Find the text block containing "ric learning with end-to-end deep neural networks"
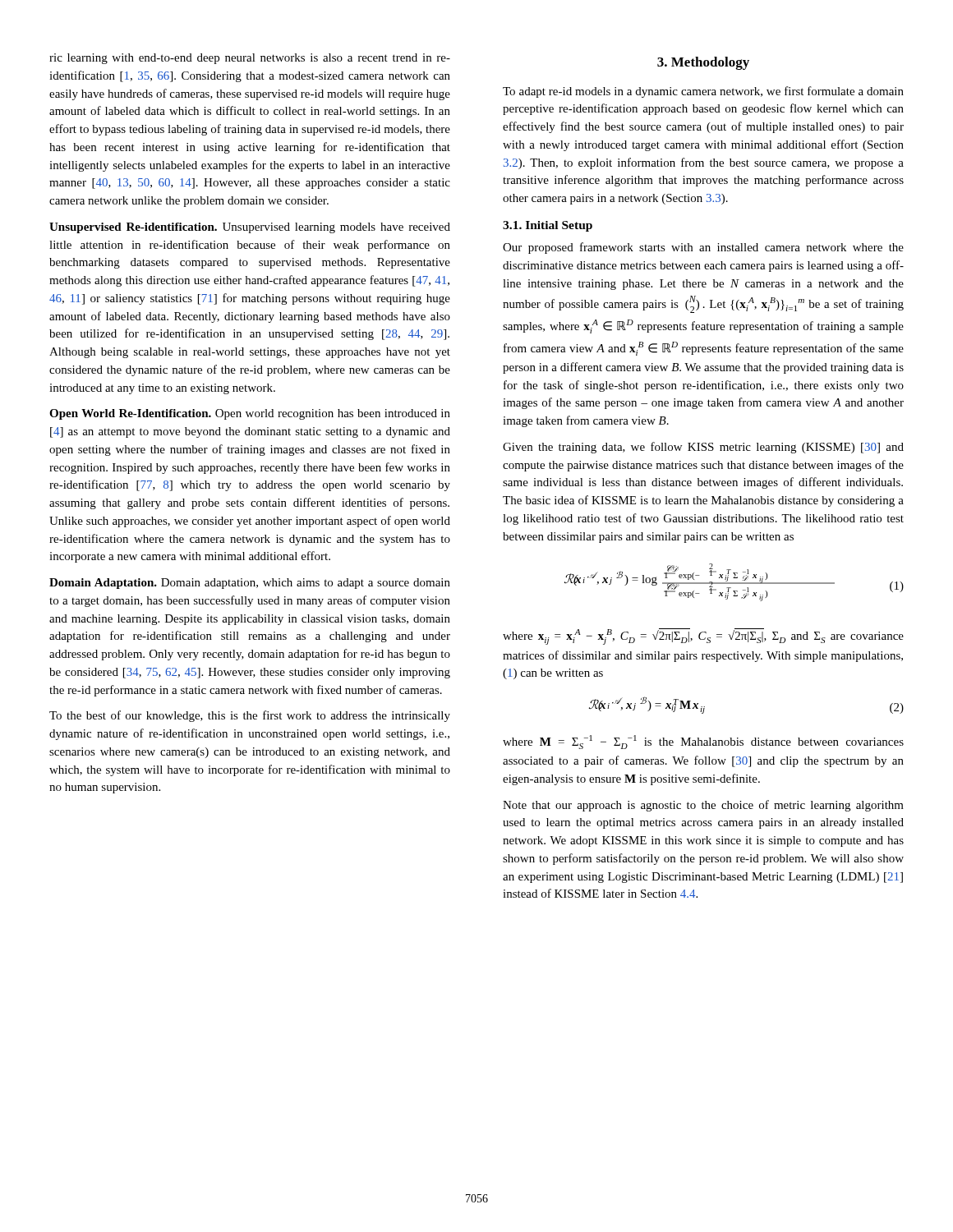 pyautogui.click(x=250, y=130)
